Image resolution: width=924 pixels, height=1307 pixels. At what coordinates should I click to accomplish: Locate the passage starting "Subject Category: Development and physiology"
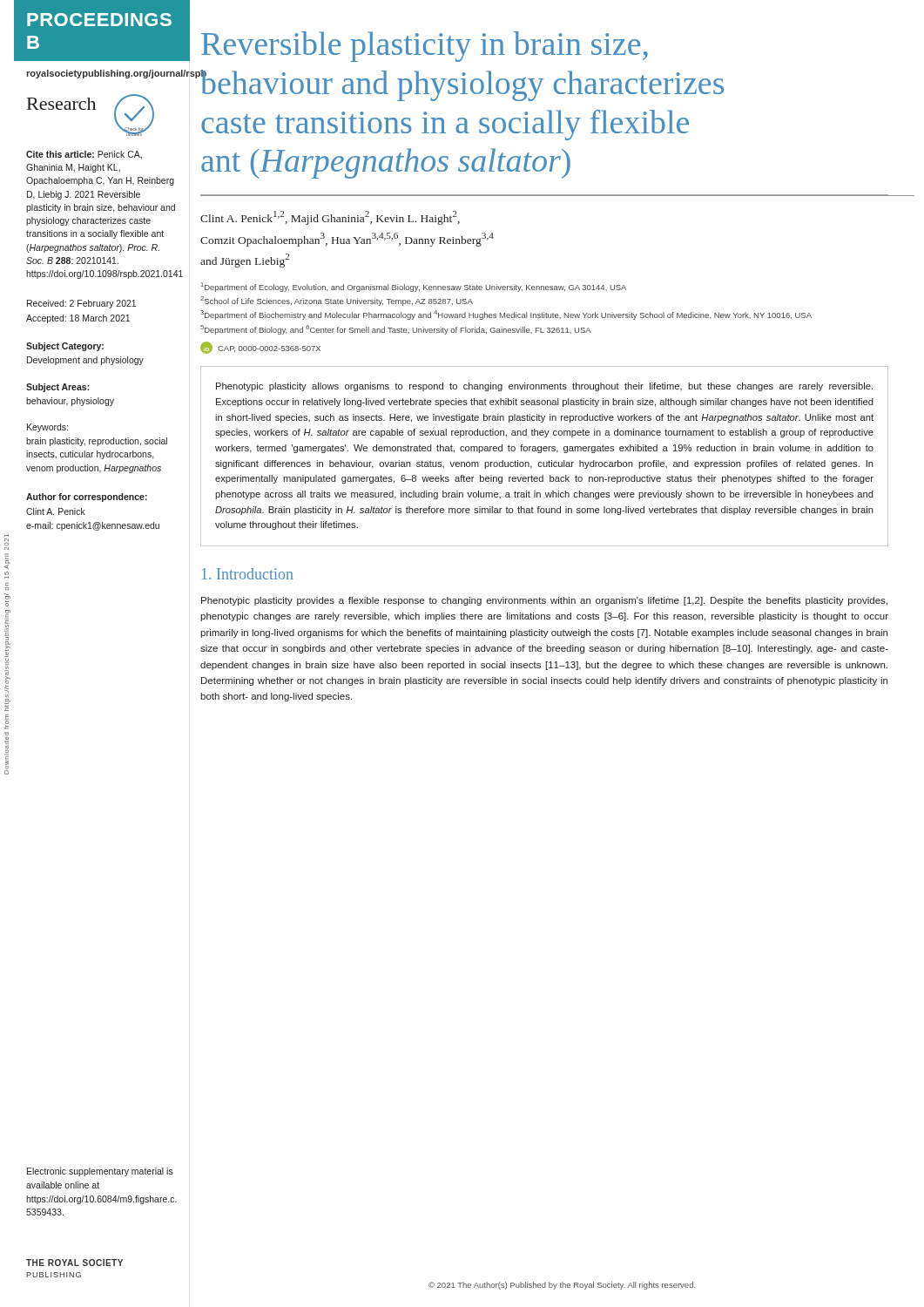(102, 352)
